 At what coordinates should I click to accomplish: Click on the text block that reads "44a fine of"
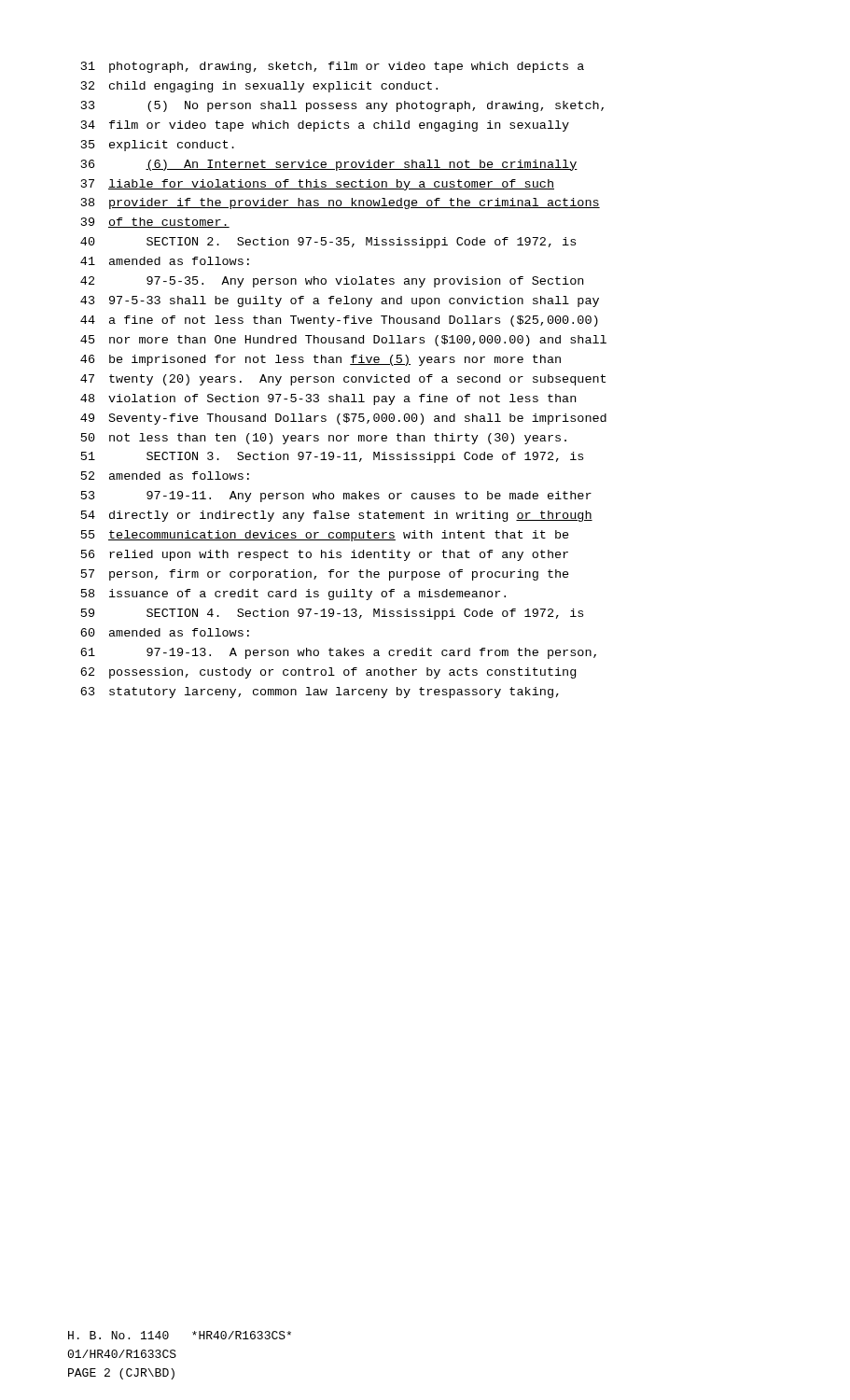(425, 322)
